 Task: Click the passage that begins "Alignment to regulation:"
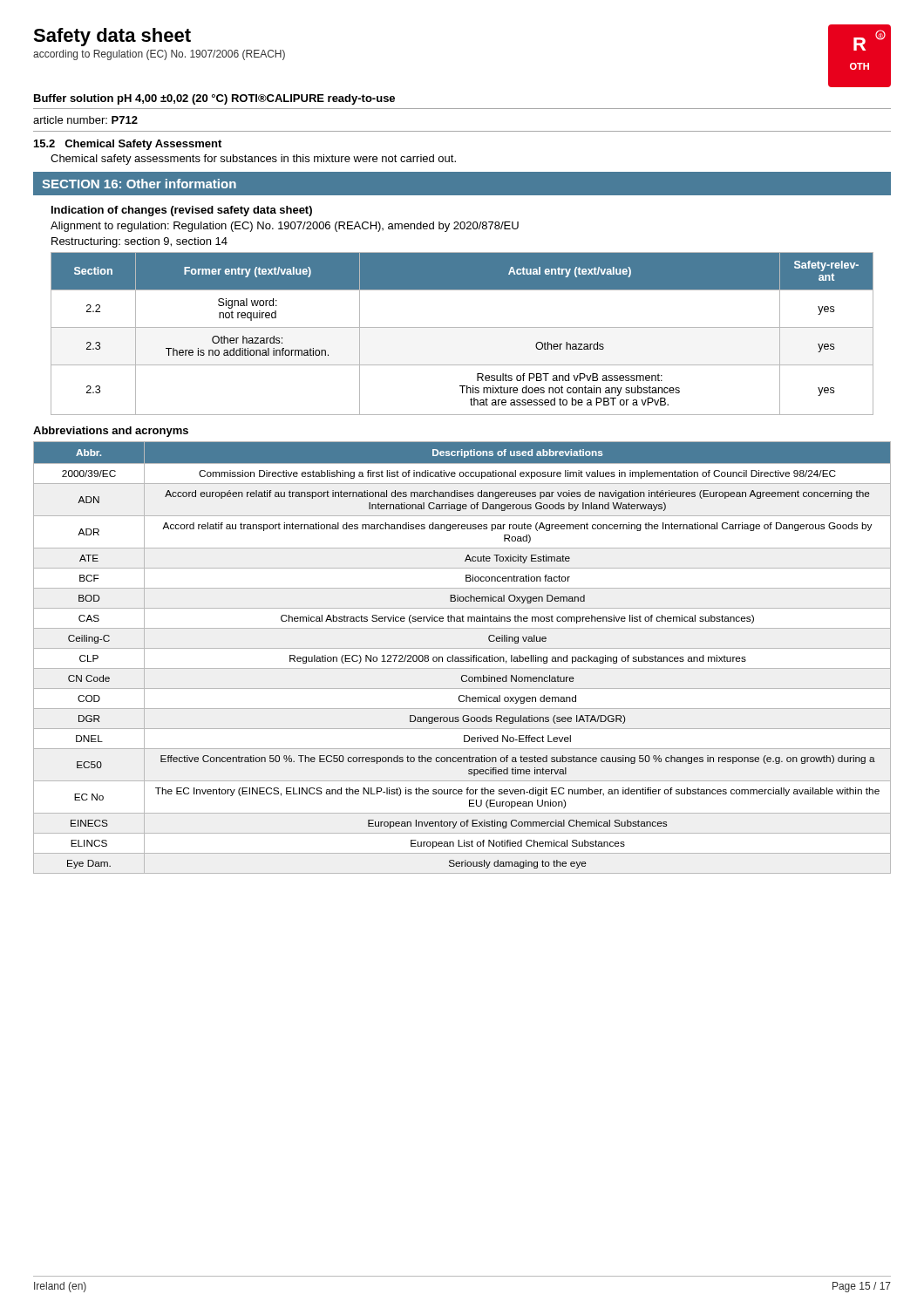285,225
